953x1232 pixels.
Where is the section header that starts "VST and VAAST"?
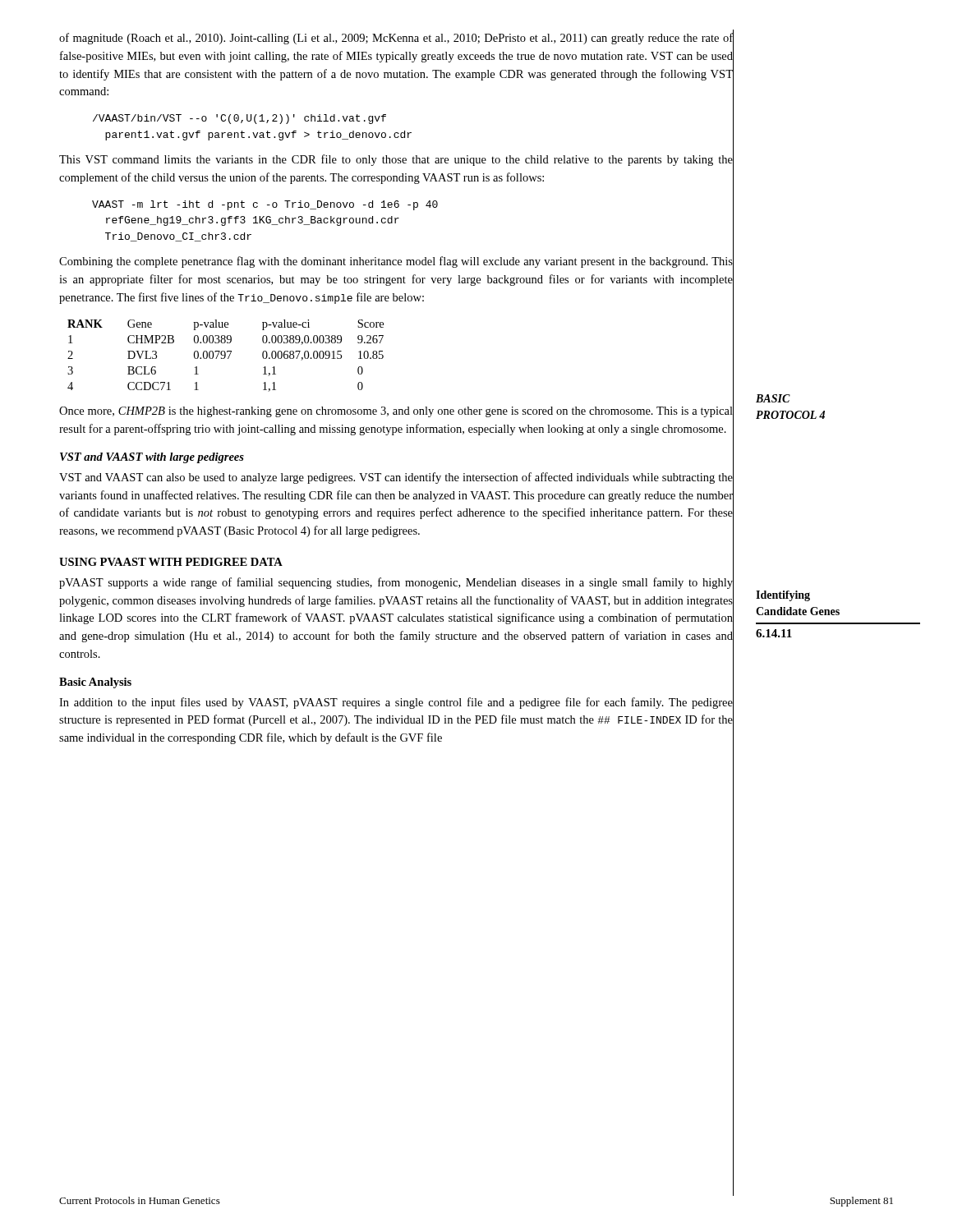[x=152, y=456]
